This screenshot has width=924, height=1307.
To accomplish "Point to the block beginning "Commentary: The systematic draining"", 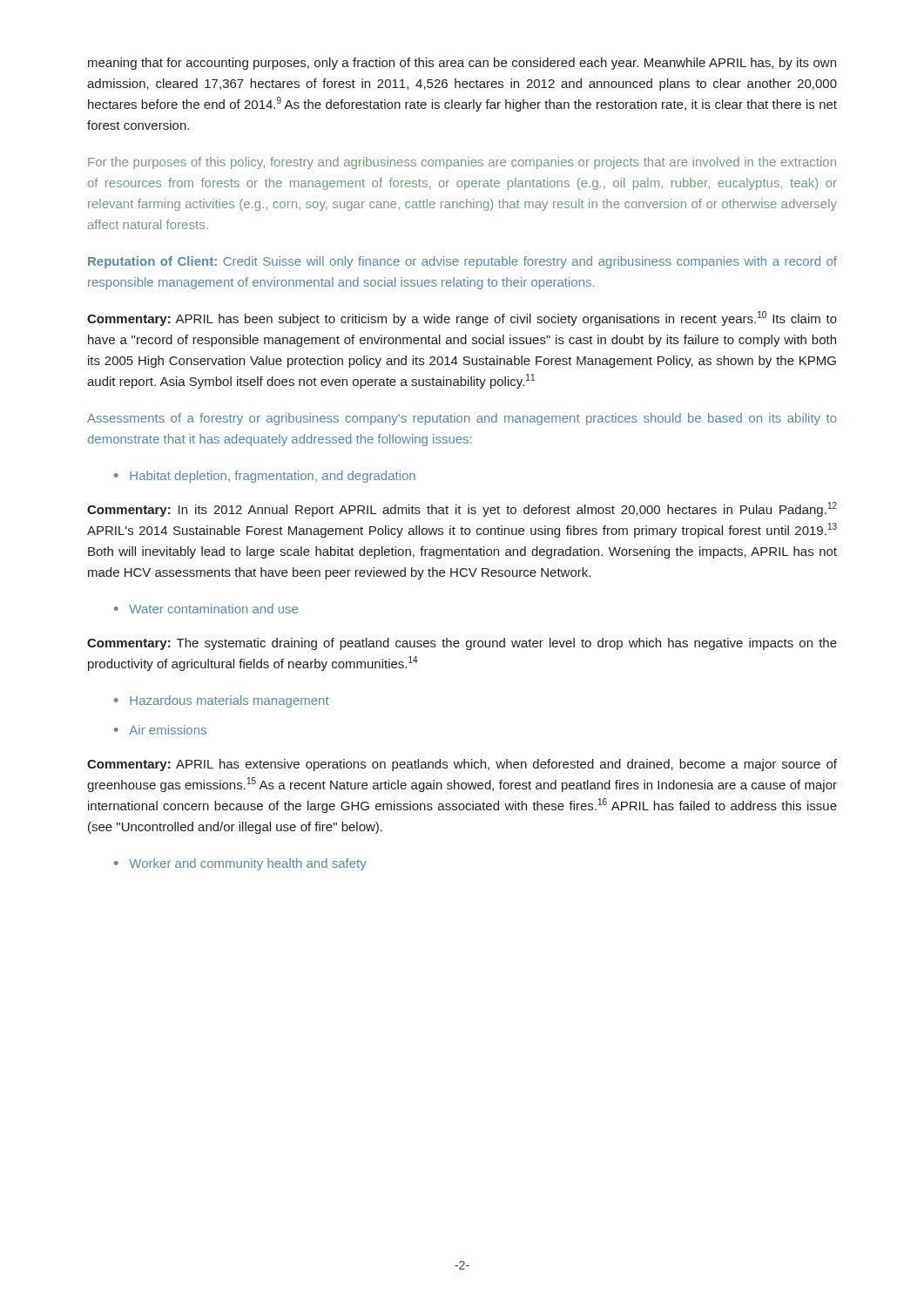I will pyautogui.click(x=462, y=653).
